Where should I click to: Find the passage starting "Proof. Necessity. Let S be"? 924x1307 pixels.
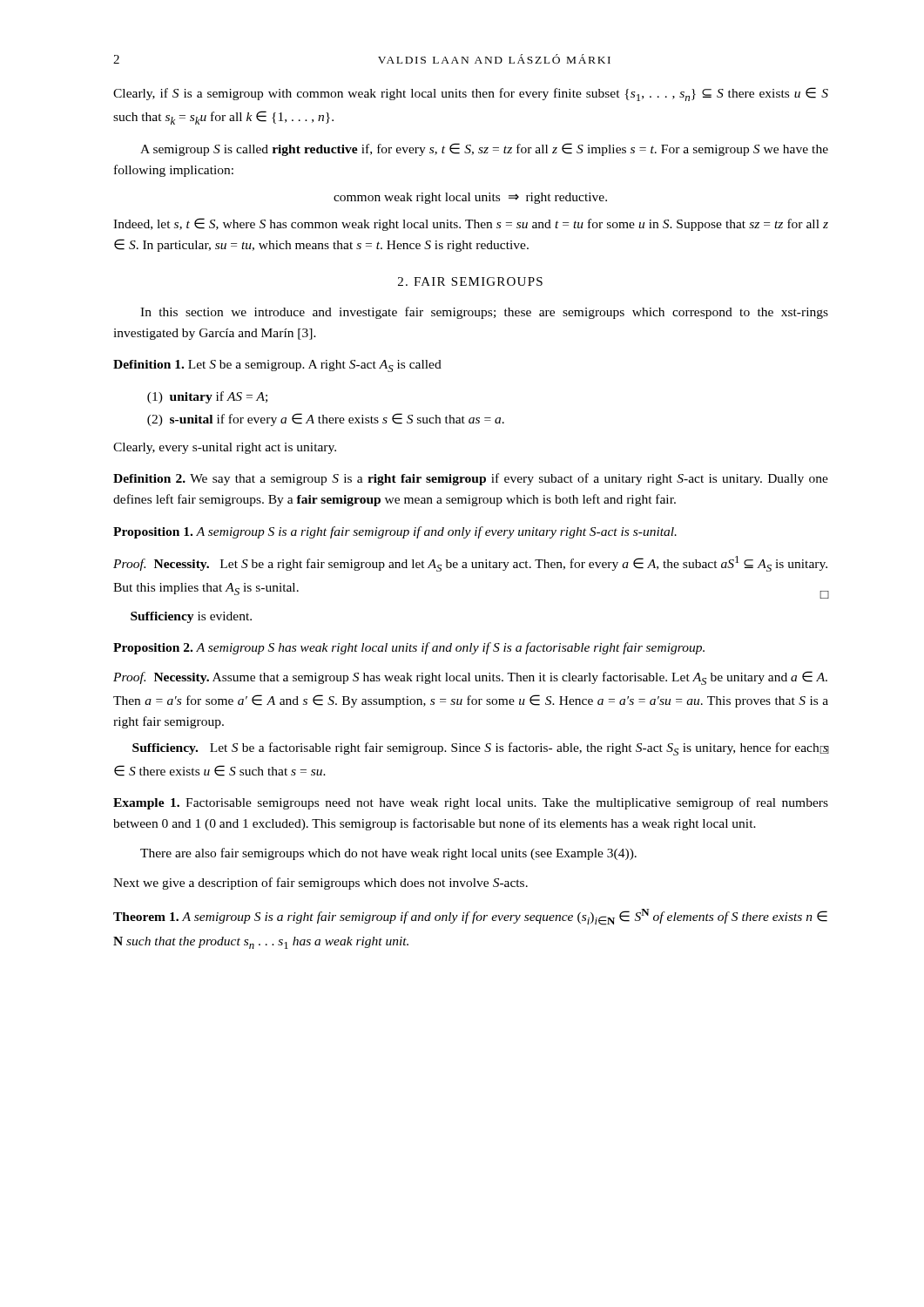(x=470, y=564)
